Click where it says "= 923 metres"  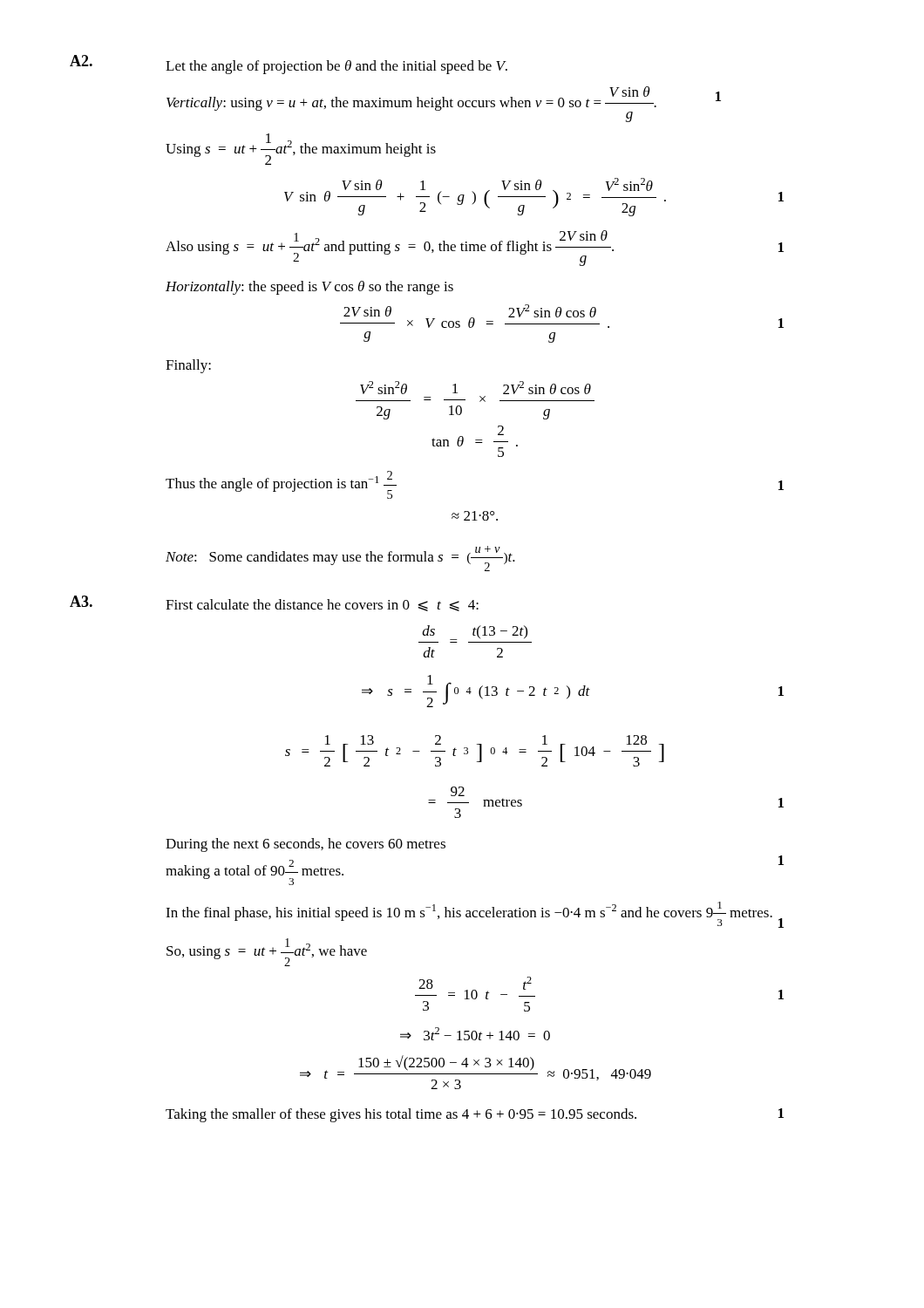(475, 803)
